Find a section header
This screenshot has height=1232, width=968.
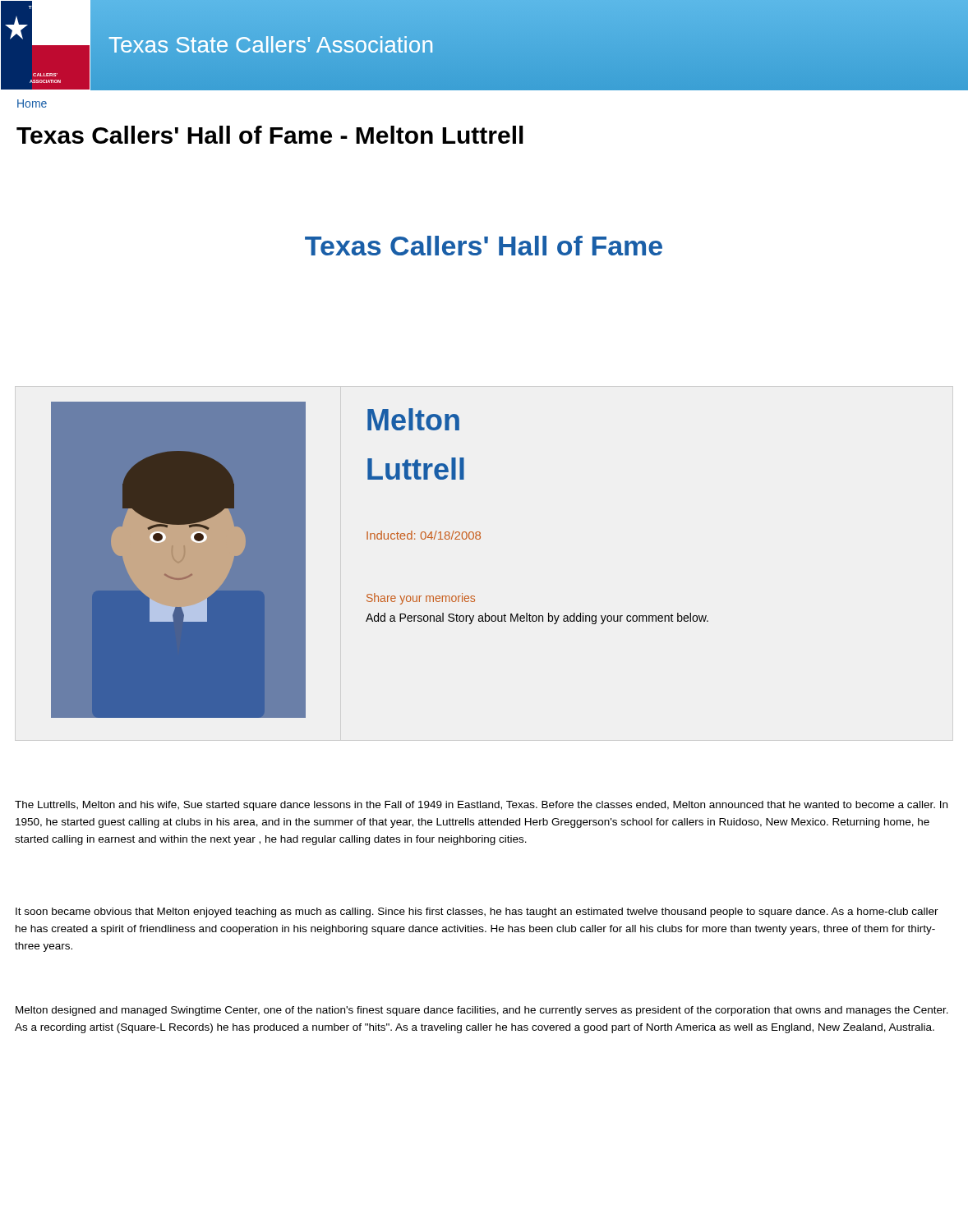tap(484, 246)
